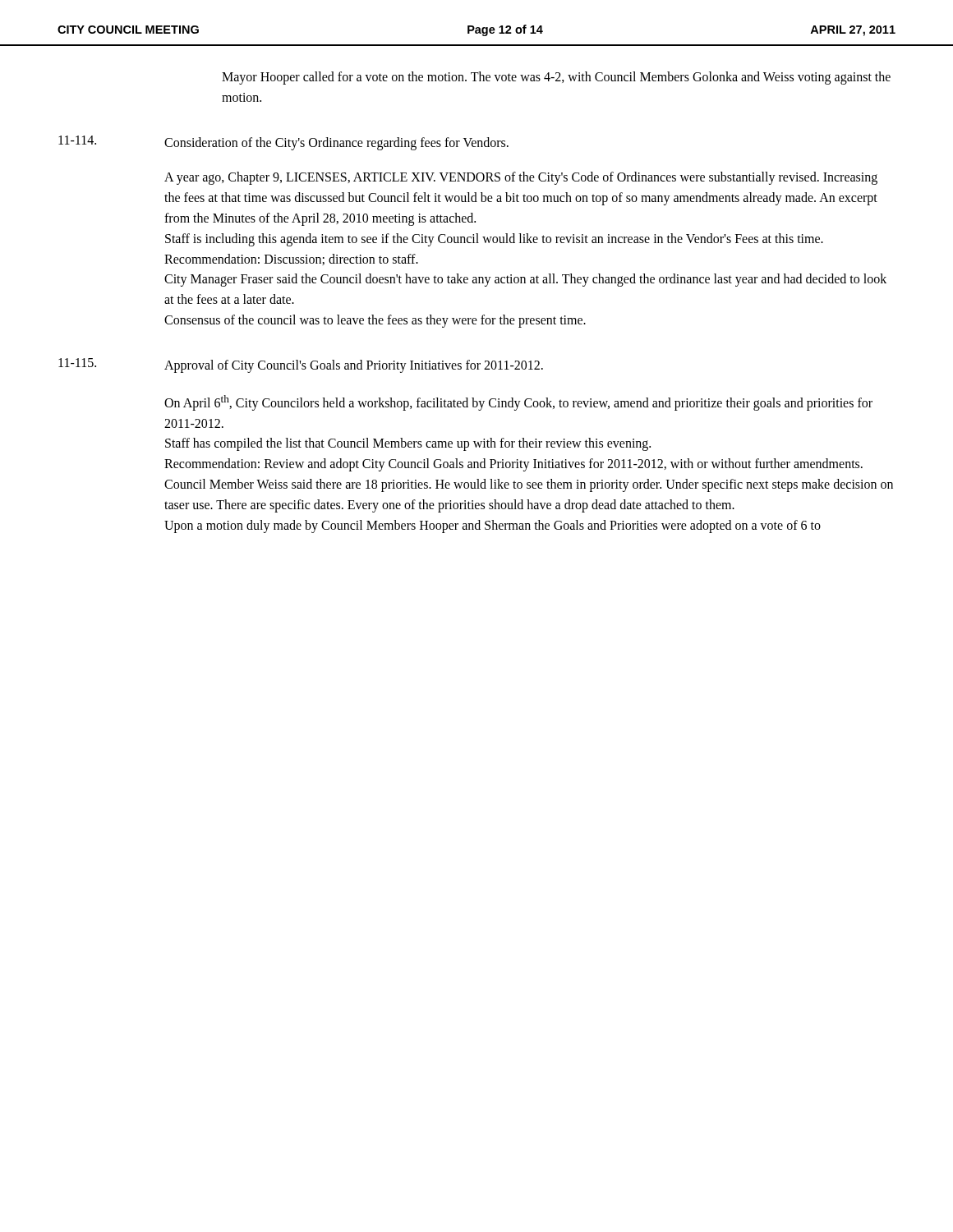The height and width of the screenshot is (1232, 953).
Task: Select the region starting "Consensus of the"
Action: 530,321
